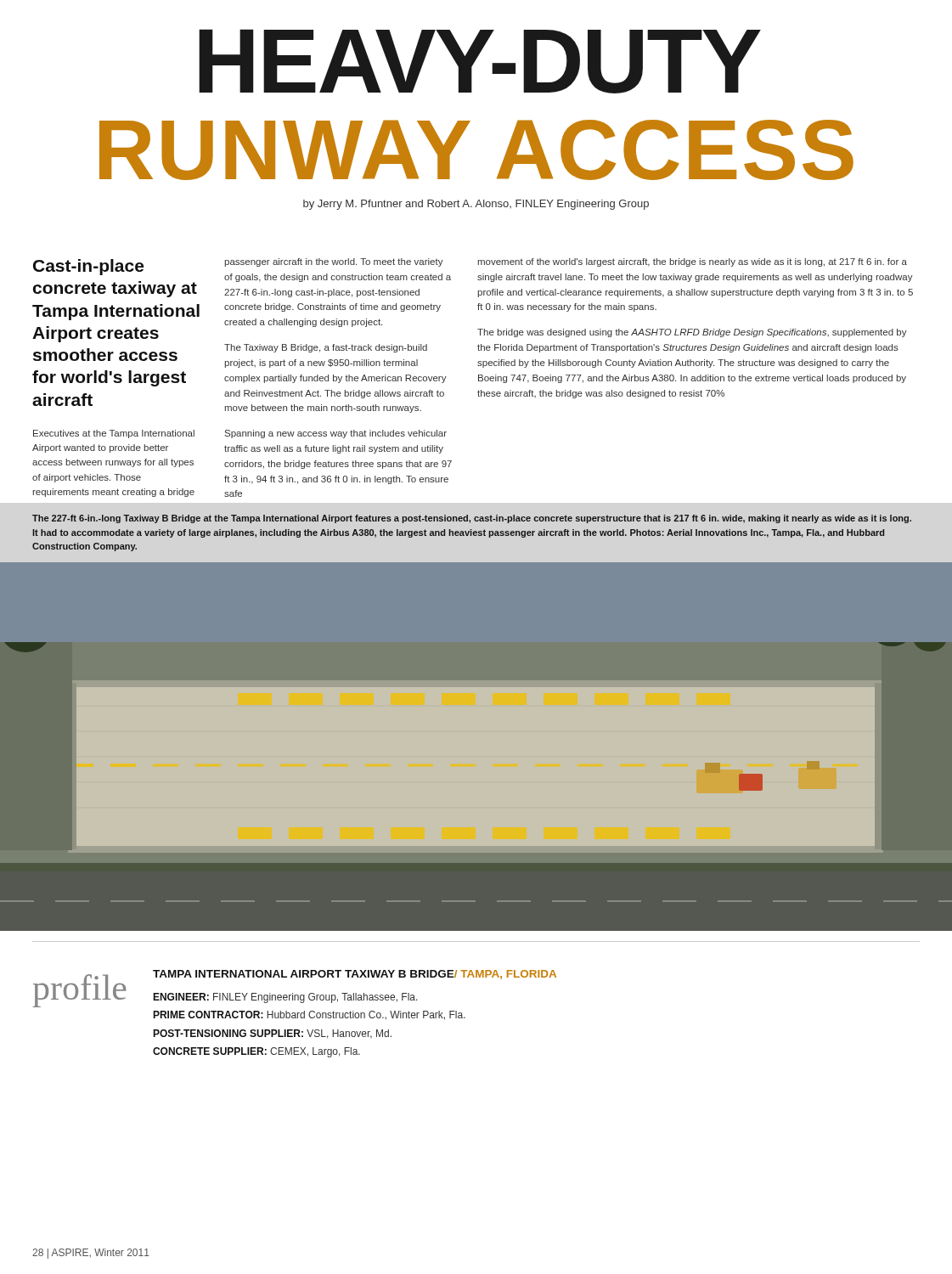952x1274 pixels.
Task: Find the text block that reads "PRIME CONTRACTOR: Hubbard Construction Co., Winter Park,"
Action: (x=309, y=1015)
